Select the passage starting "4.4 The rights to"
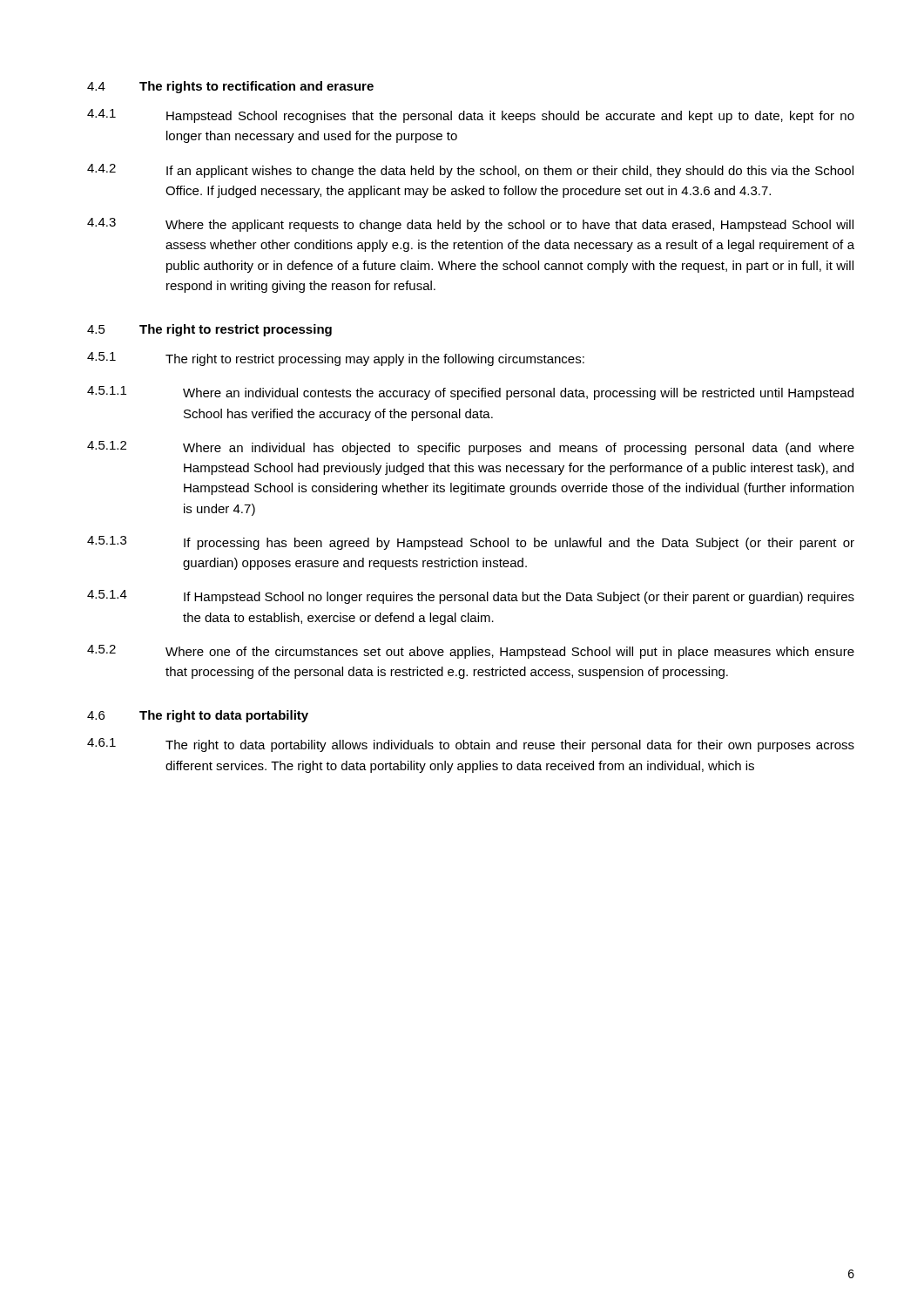This screenshot has height=1307, width=924. click(x=230, y=86)
